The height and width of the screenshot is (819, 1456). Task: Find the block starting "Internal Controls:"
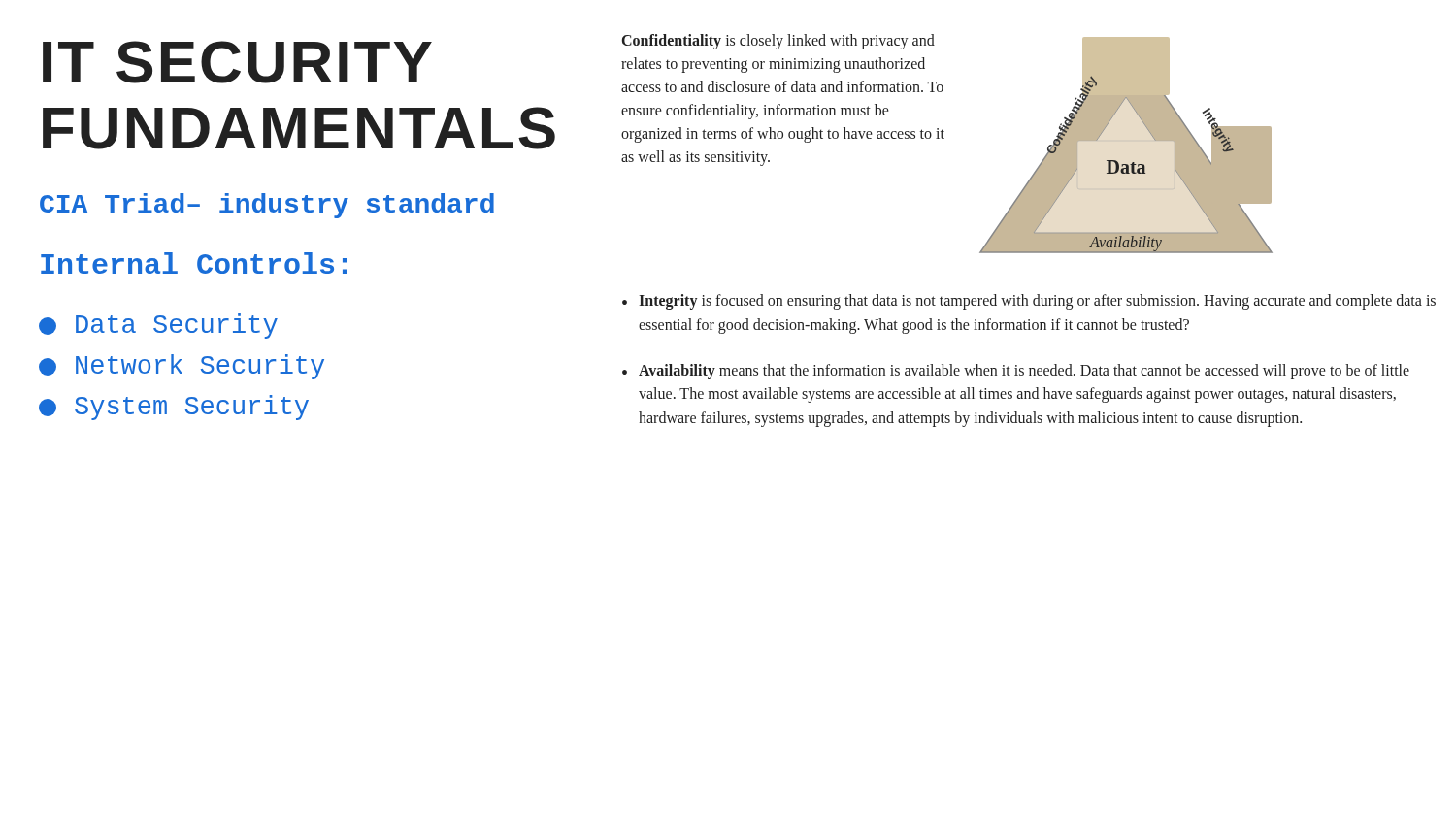click(196, 266)
